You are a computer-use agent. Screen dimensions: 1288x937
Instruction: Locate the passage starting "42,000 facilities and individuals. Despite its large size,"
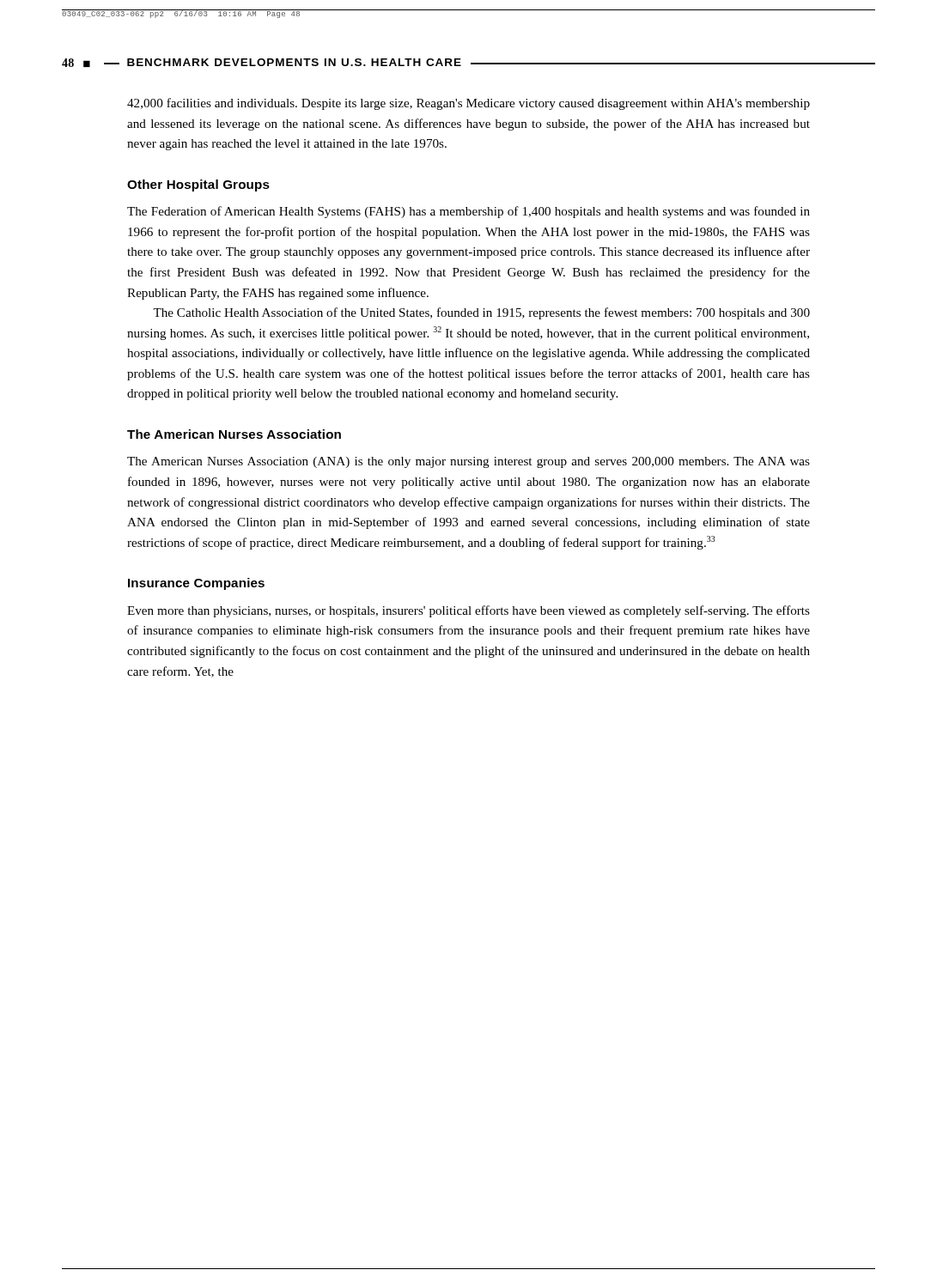click(x=468, y=123)
